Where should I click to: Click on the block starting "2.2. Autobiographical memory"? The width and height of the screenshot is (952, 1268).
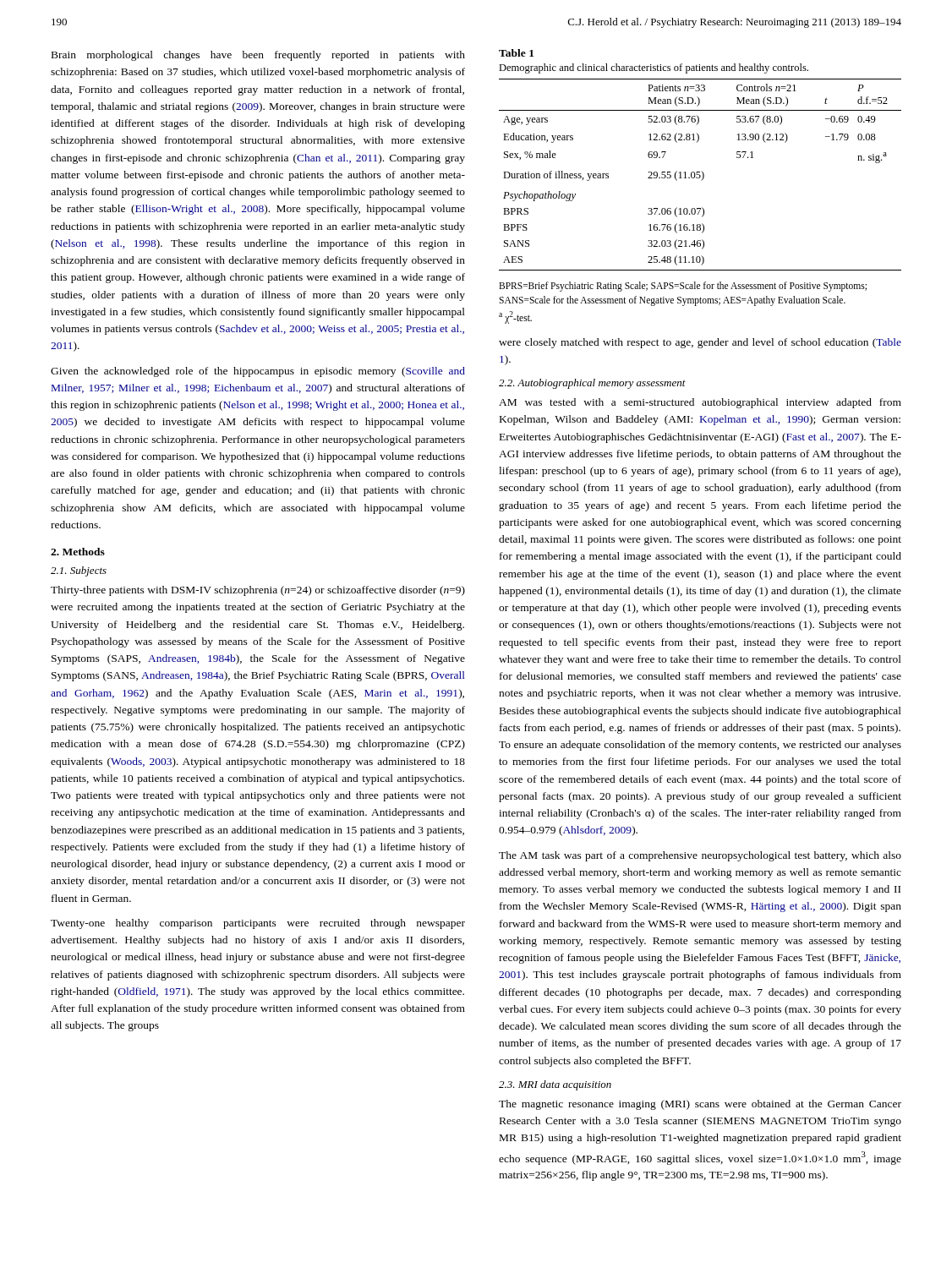click(592, 383)
